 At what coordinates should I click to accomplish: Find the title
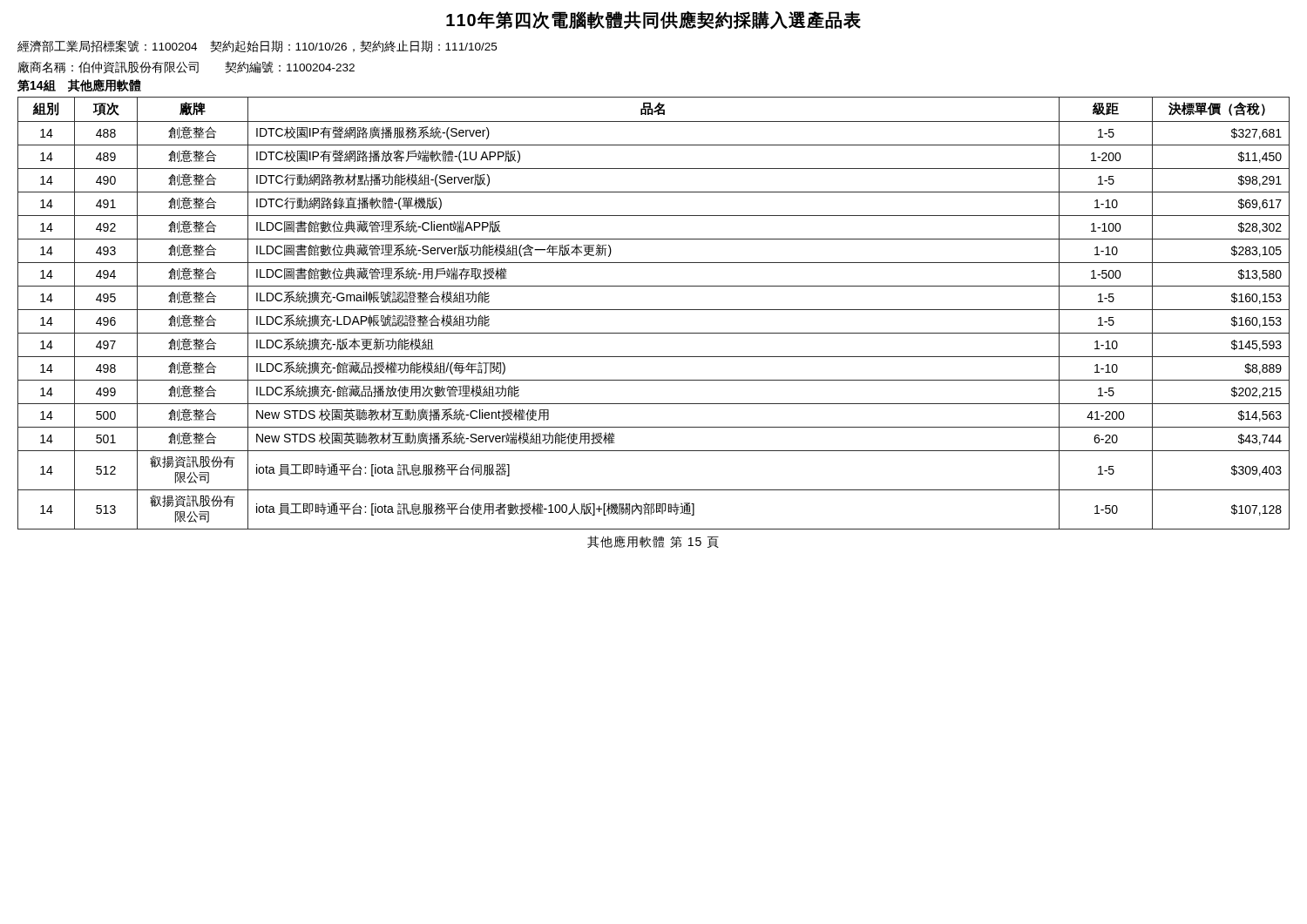(x=654, y=20)
